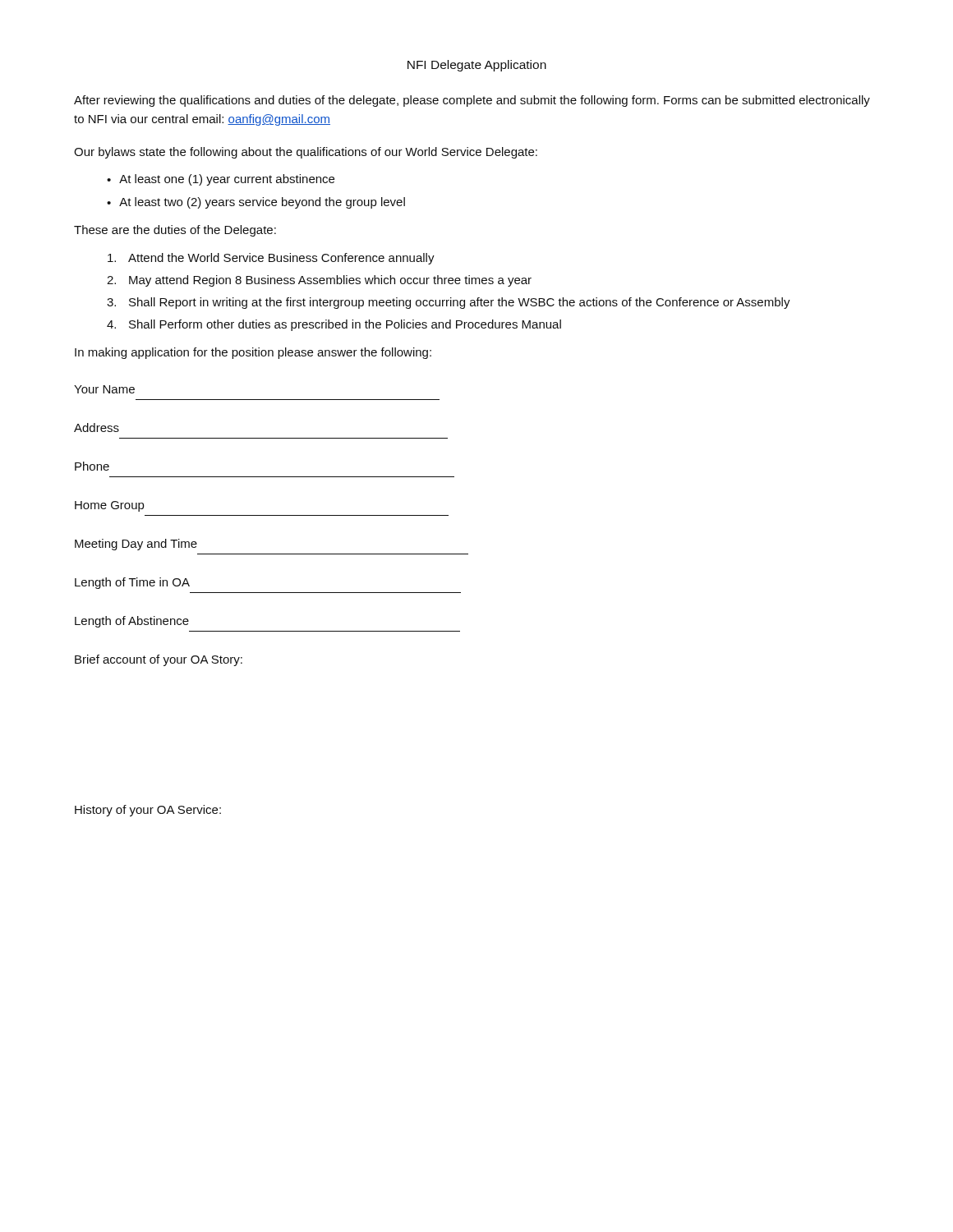
Task: Select the text starting "Home Group"
Action: point(261,505)
